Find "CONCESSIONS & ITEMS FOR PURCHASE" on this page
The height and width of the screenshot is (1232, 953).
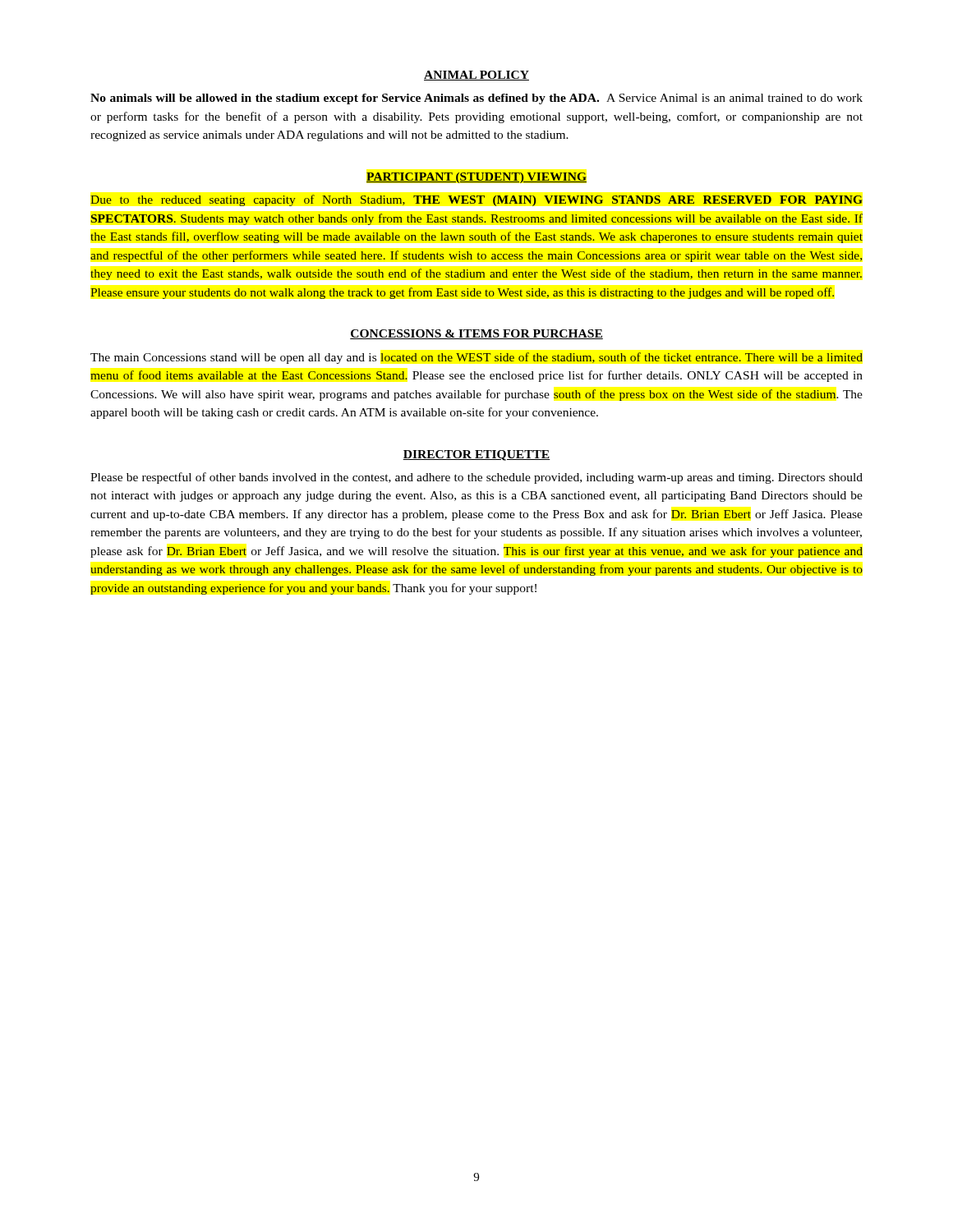[476, 333]
